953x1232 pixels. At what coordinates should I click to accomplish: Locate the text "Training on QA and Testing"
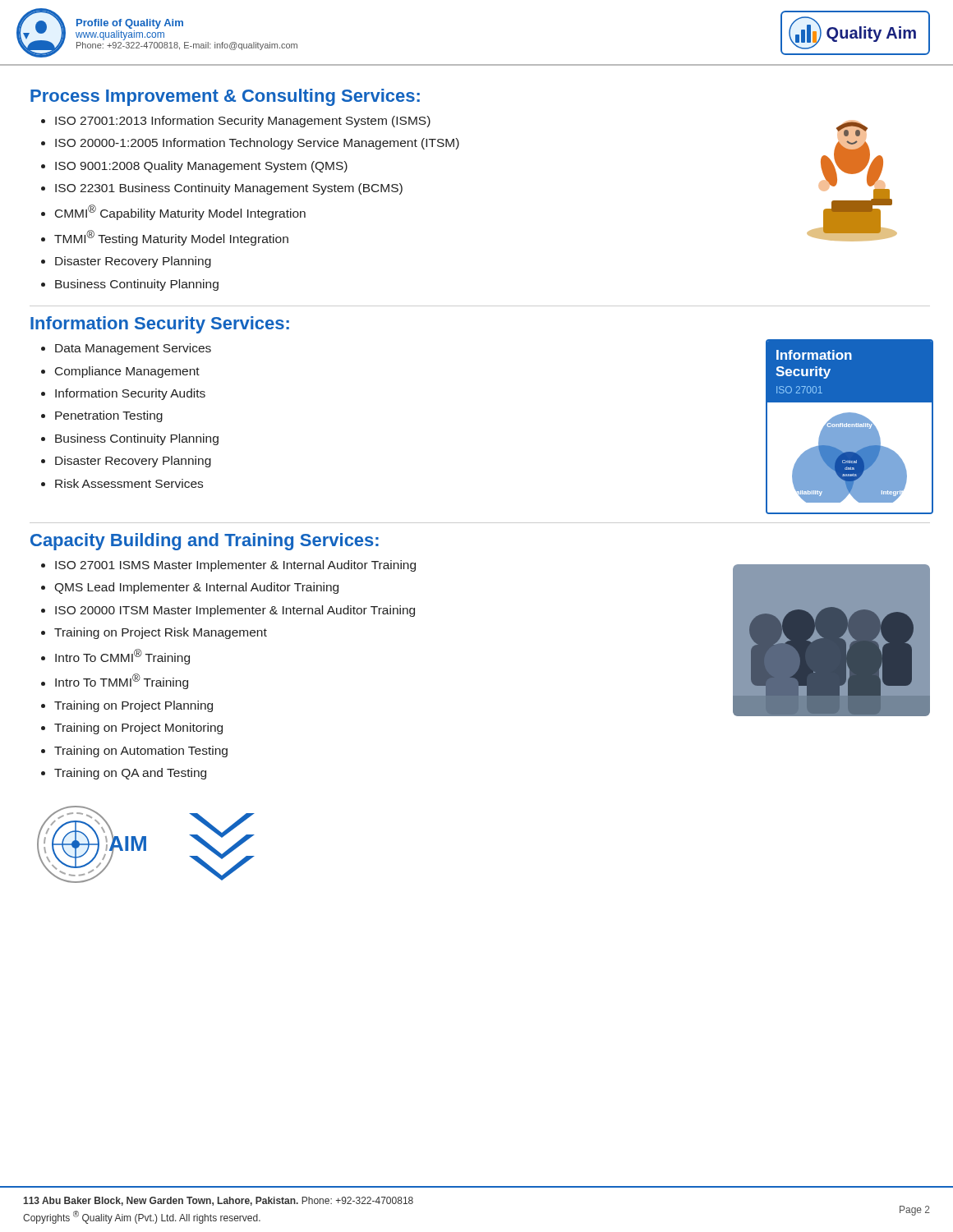131,773
